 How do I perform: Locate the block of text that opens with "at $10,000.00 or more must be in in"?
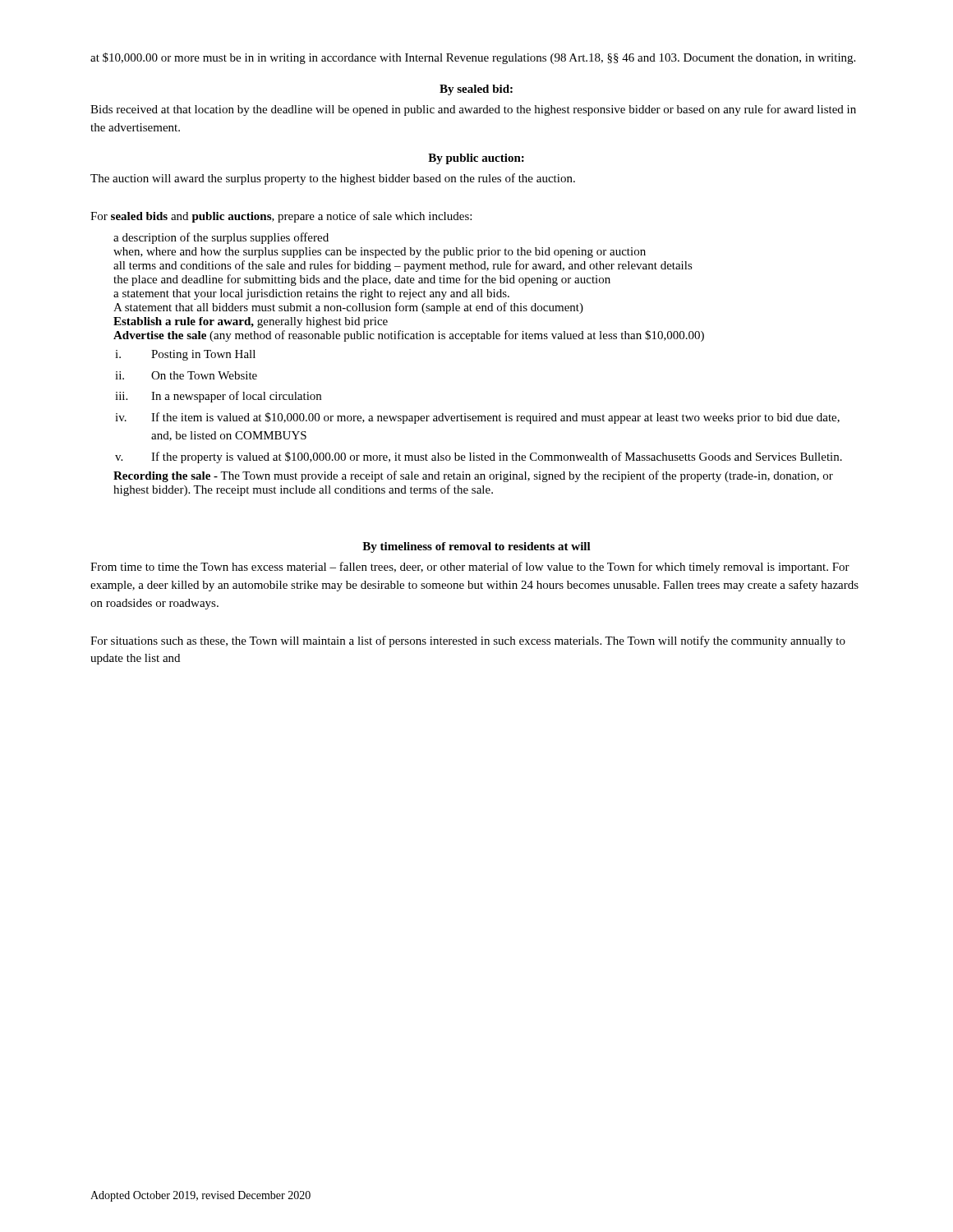(473, 57)
